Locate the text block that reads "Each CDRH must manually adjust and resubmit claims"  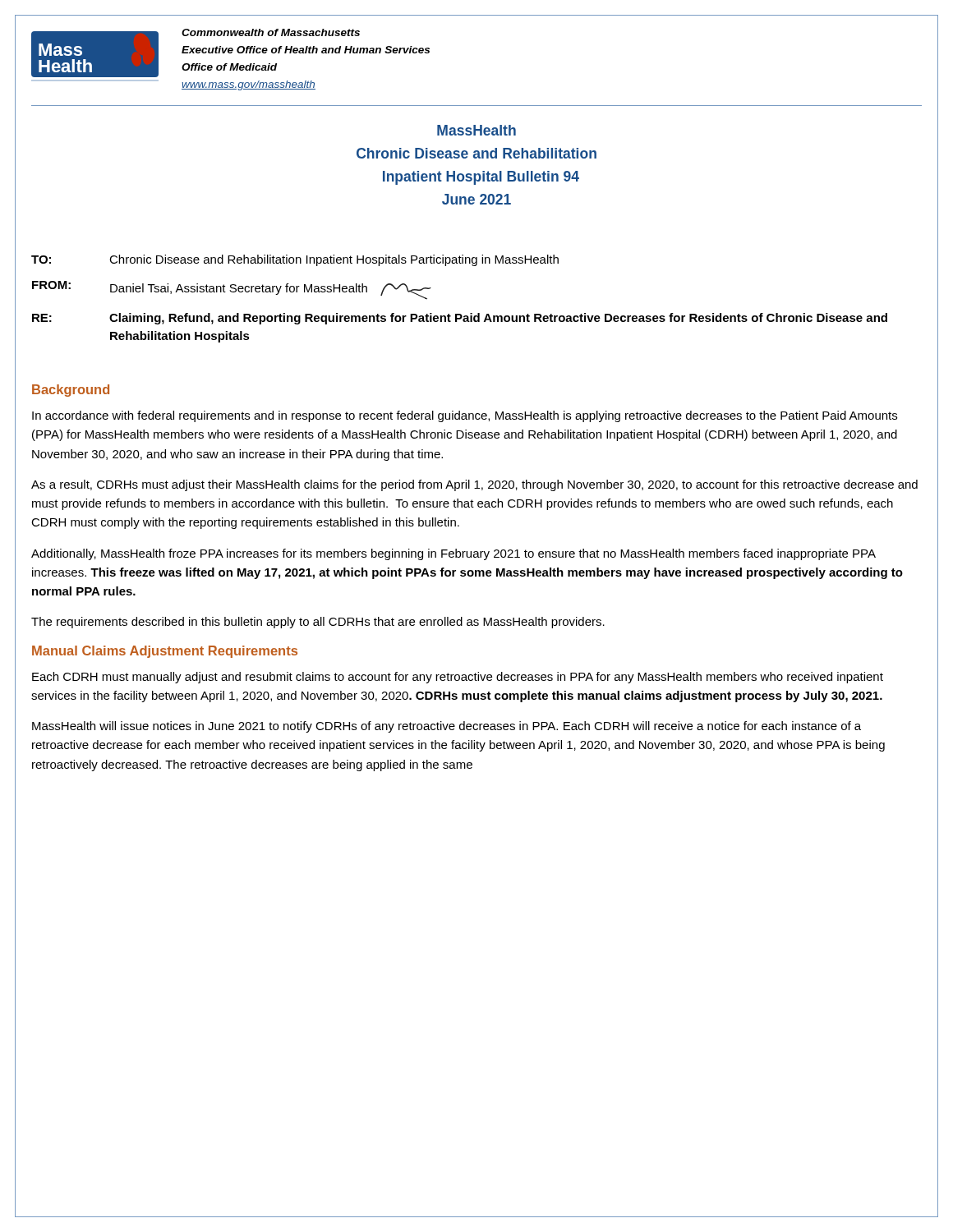pos(457,685)
